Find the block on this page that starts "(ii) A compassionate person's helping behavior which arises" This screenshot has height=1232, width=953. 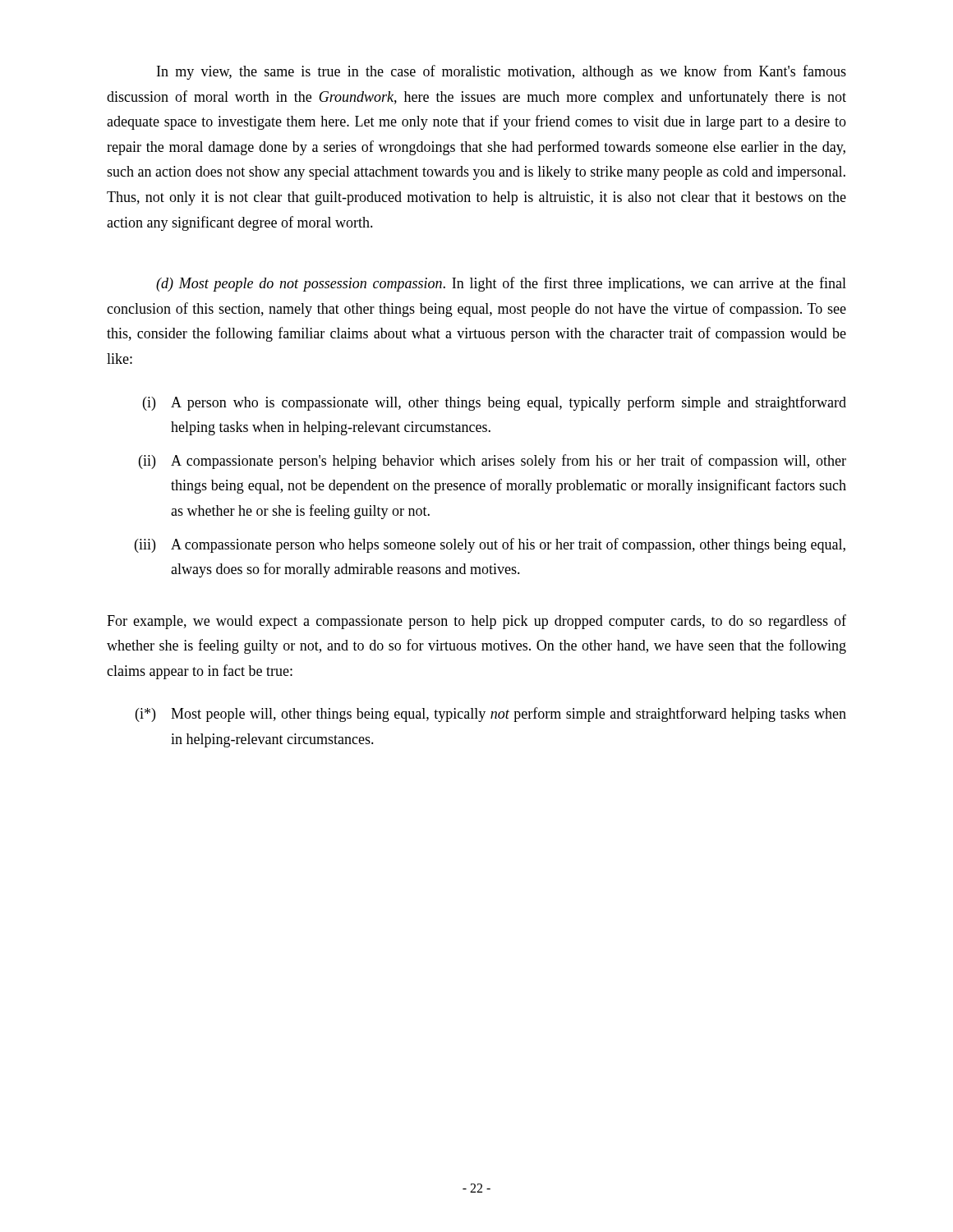click(x=476, y=486)
